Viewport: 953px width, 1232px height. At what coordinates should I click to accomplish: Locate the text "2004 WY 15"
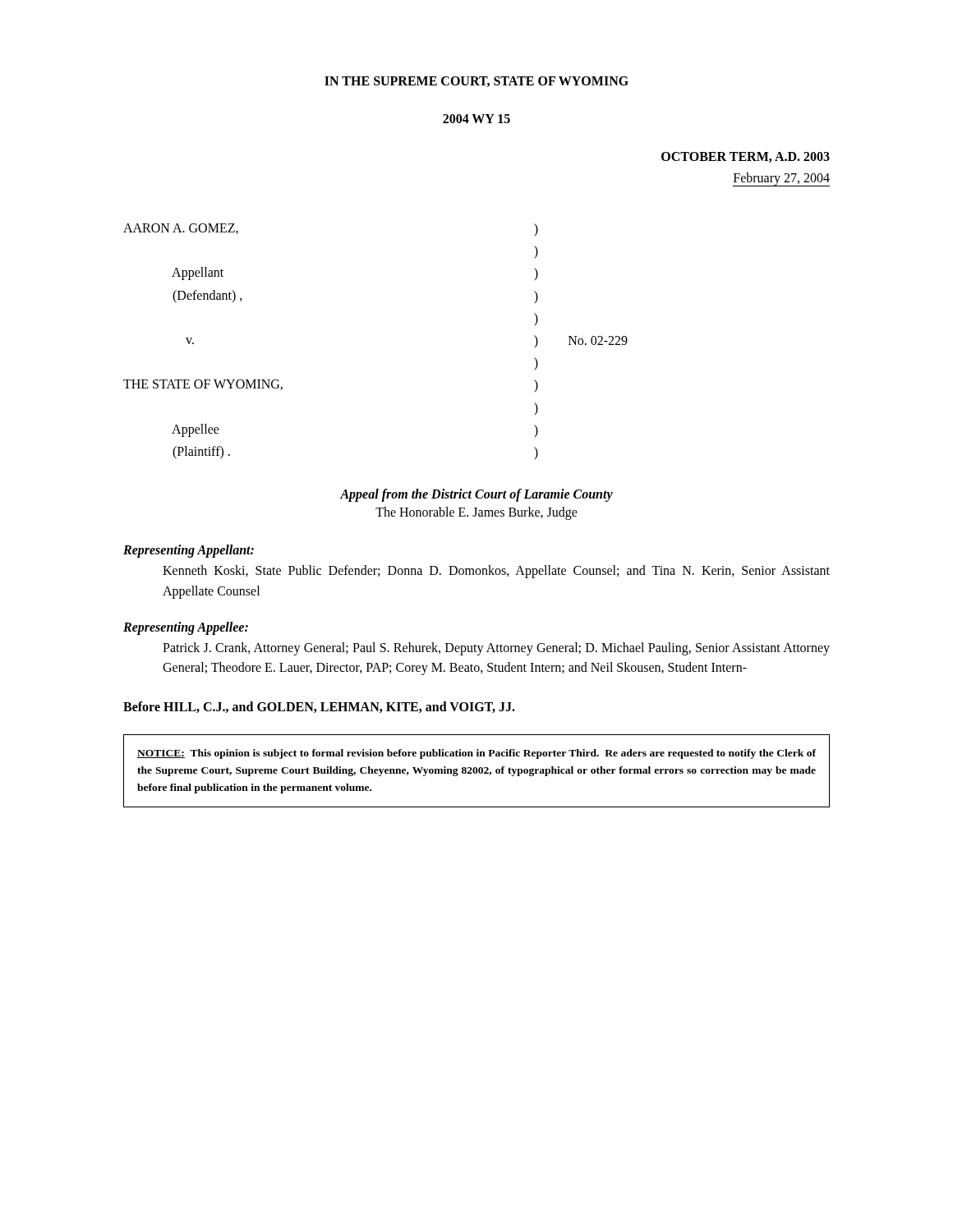(x=476, y=119)
